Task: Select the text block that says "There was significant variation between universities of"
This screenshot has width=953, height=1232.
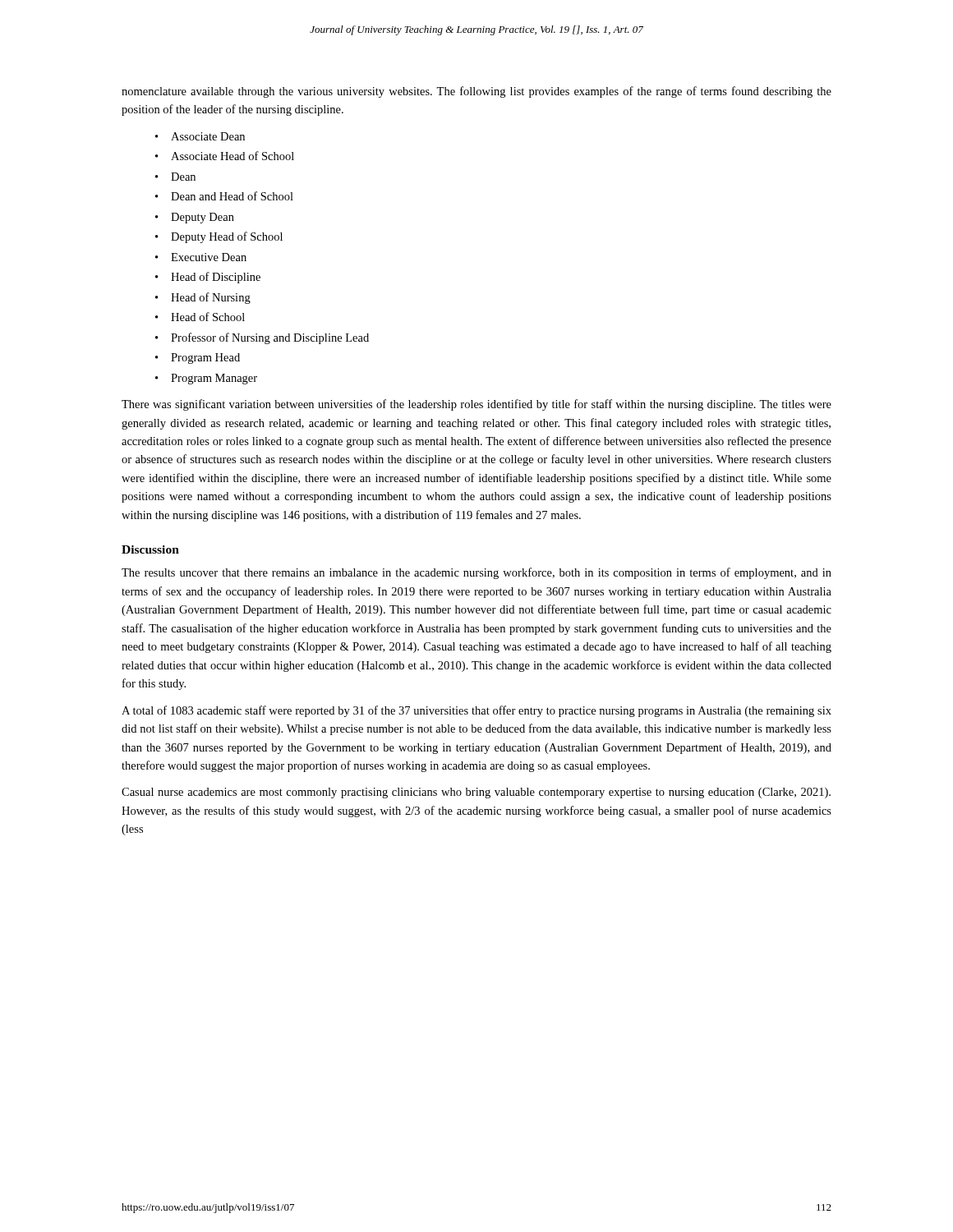Action: (x=476, y=459)
